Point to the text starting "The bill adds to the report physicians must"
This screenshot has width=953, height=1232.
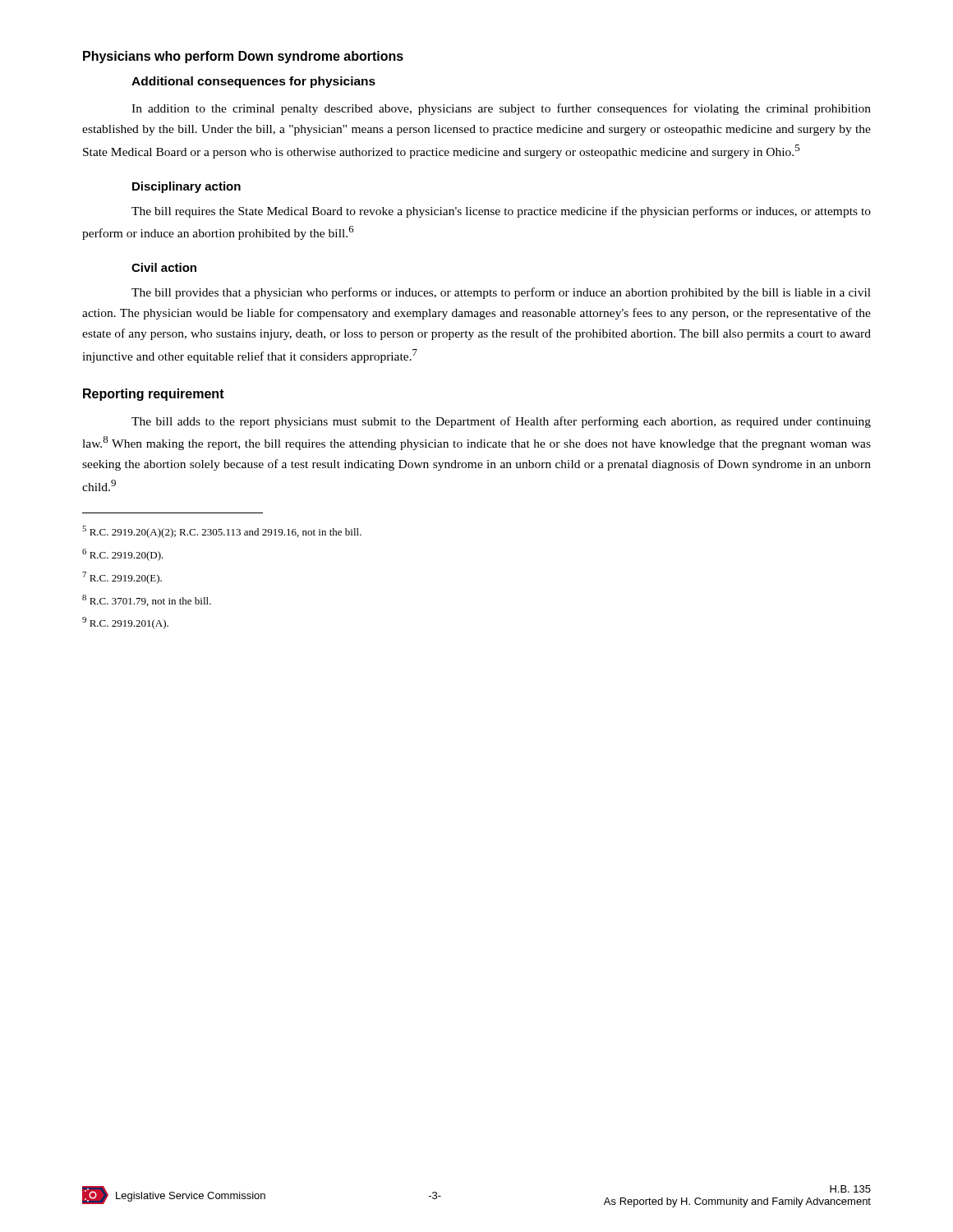coord(476,454)
